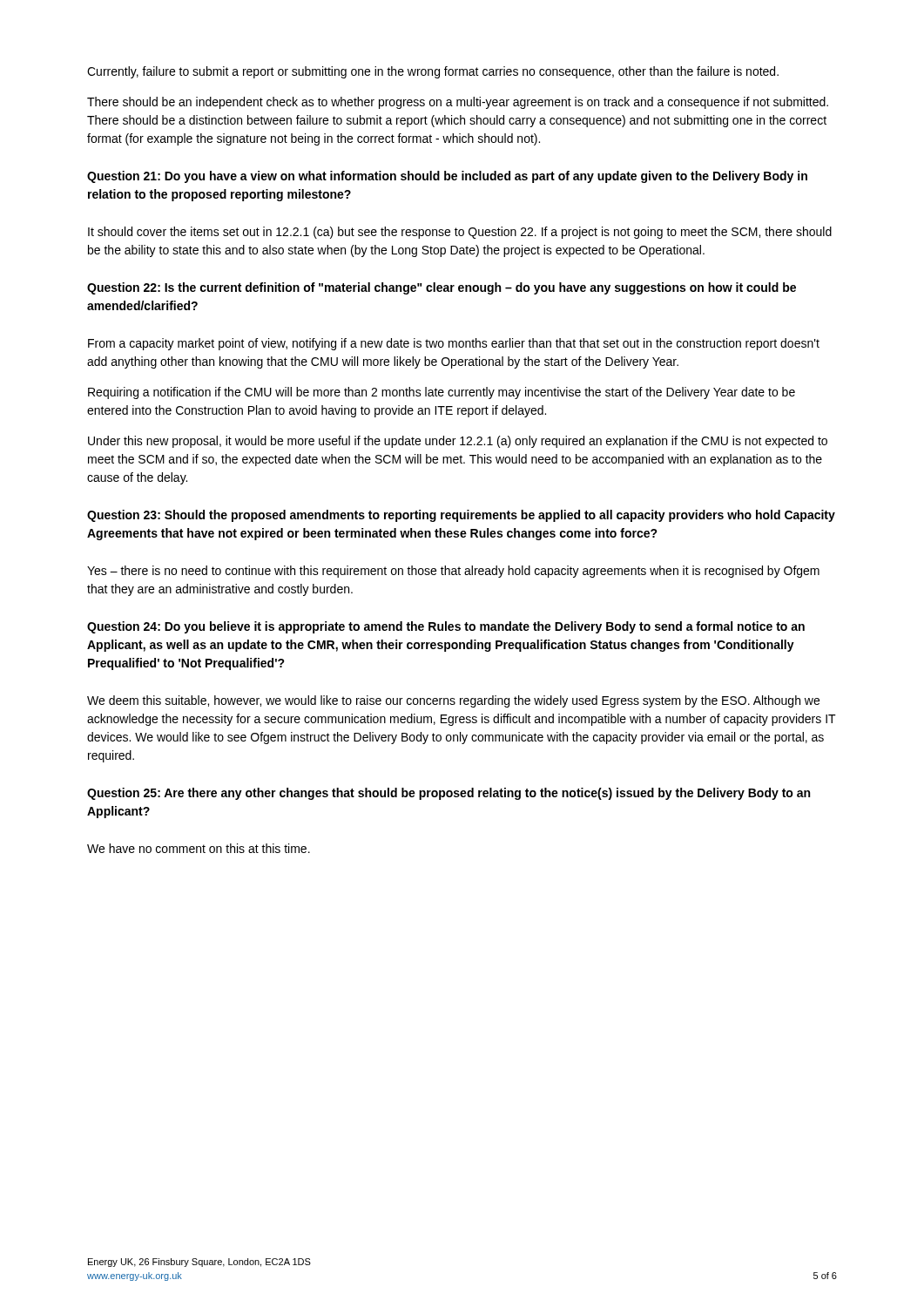924x1307 pixels.
Task: Select the text block starting "From a capacity"
Action: point(462,411)
